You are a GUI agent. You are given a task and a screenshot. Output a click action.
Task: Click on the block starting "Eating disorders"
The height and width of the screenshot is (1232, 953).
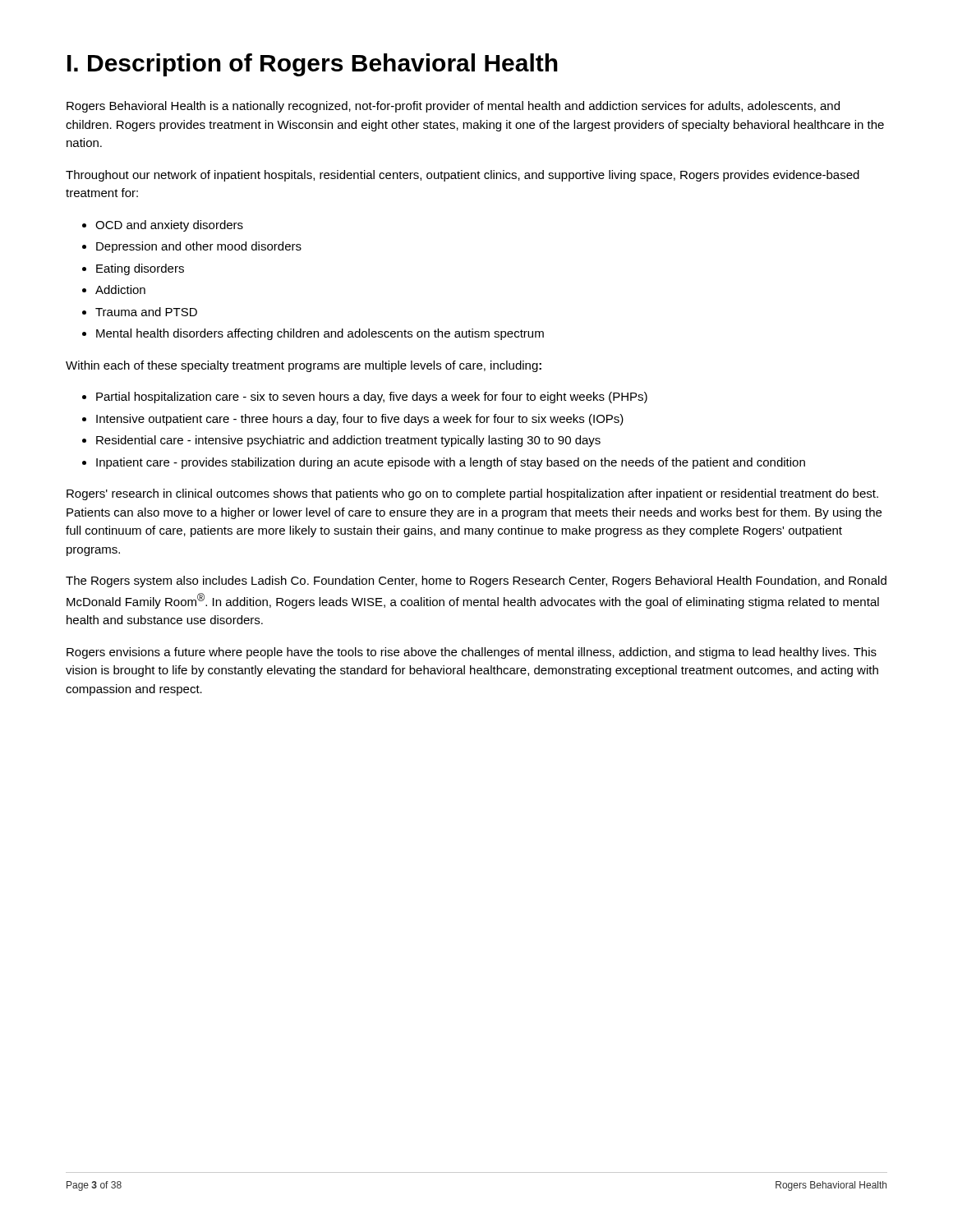click(140, 269)
